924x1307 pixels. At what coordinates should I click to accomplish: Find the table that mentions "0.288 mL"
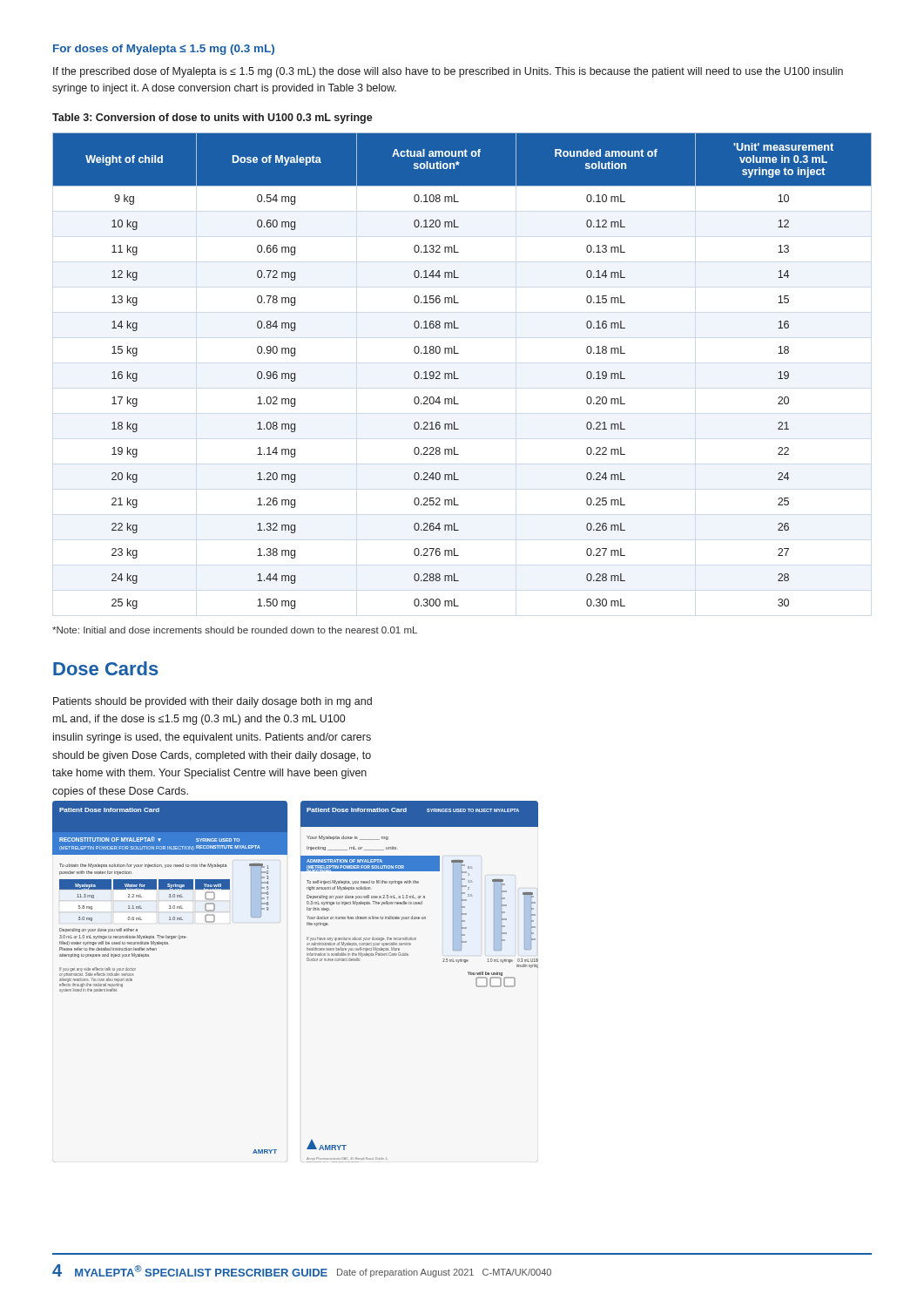pyautogui.click(x=462, y=374)
